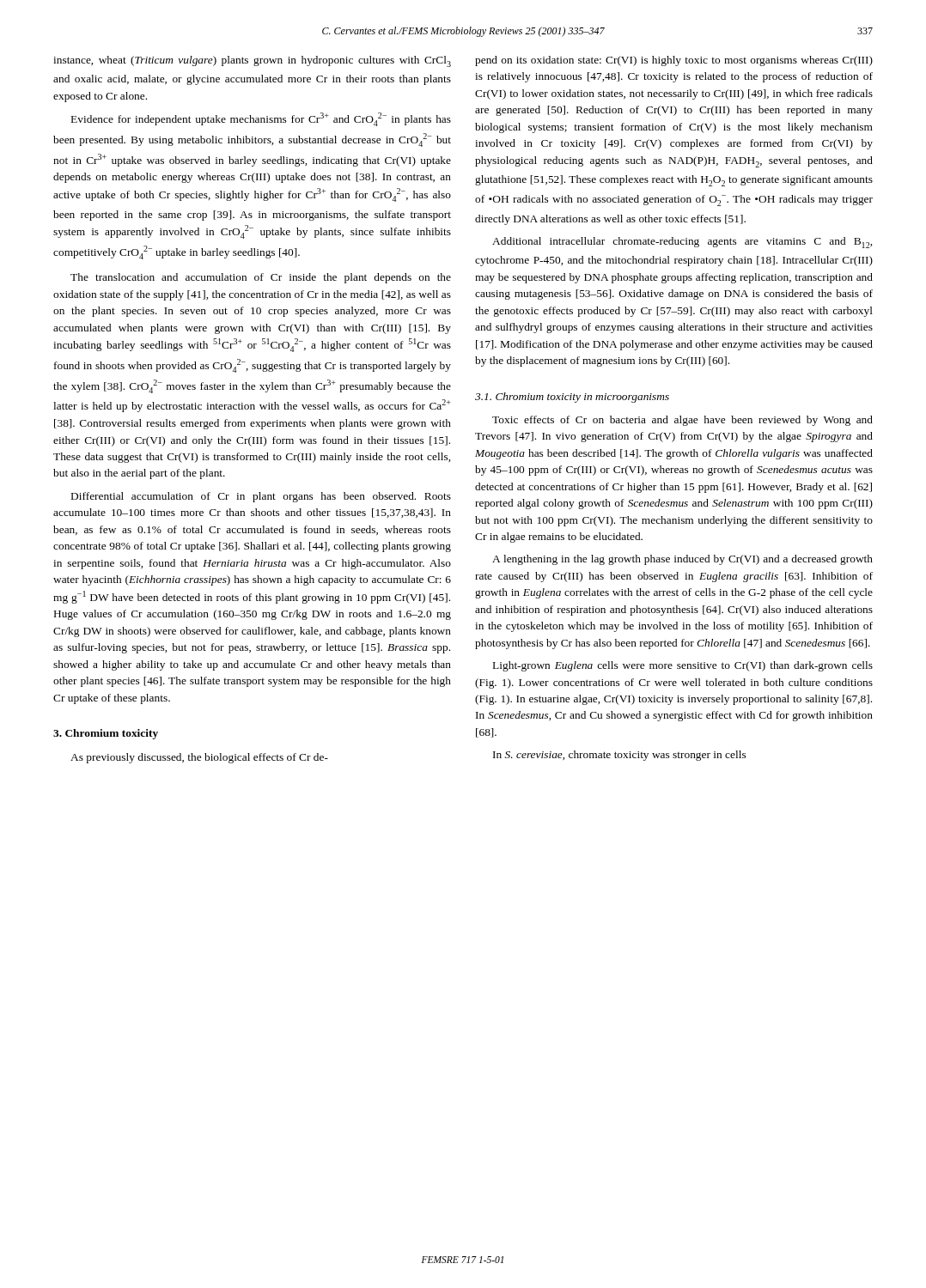Locate the region starting "instance, wheat (Triticum vulgare) plants grown"
Viewport: 926px width, 1288px height.
click(x=252, y=78)
